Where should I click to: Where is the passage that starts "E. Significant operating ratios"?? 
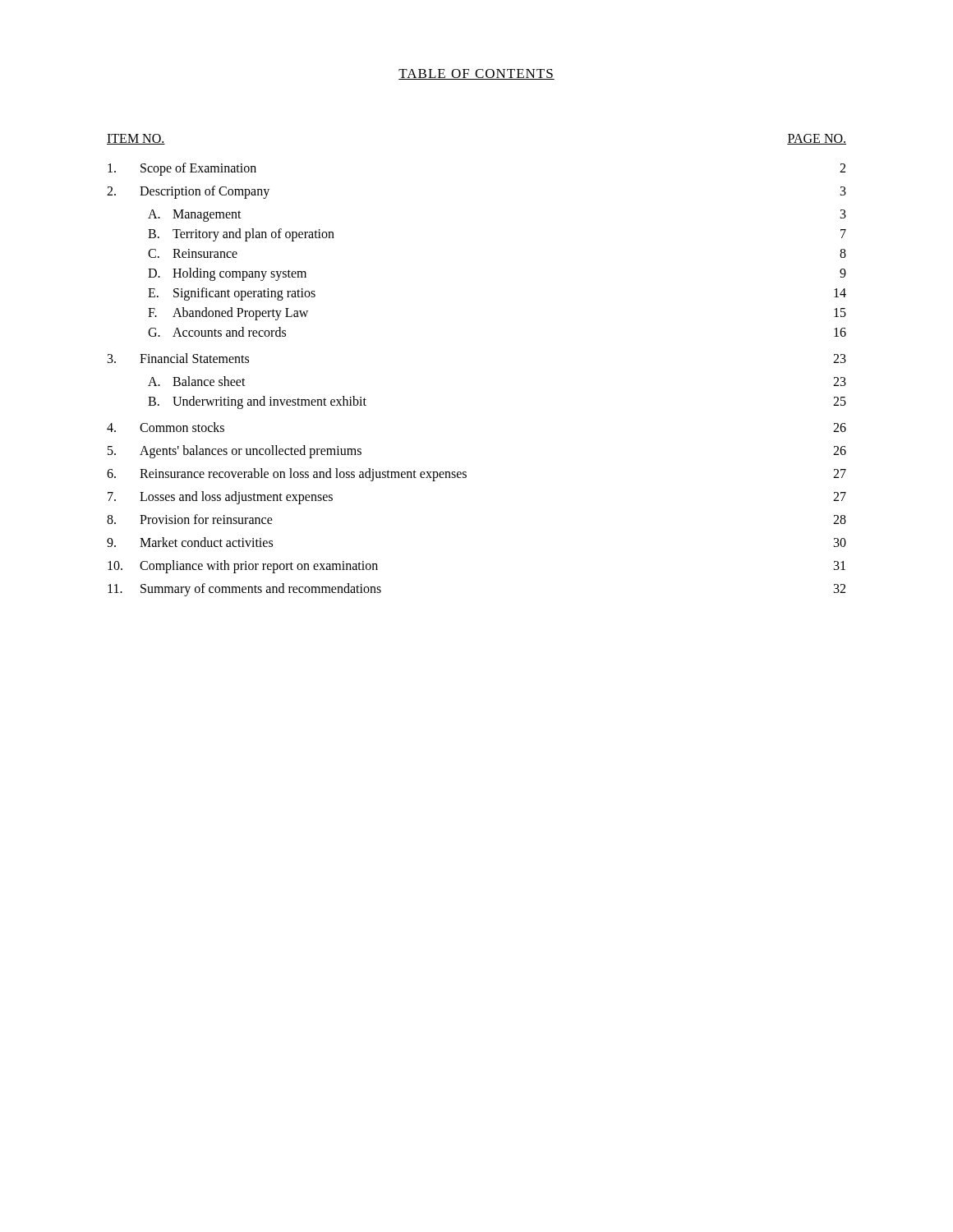tap(239, 294)
